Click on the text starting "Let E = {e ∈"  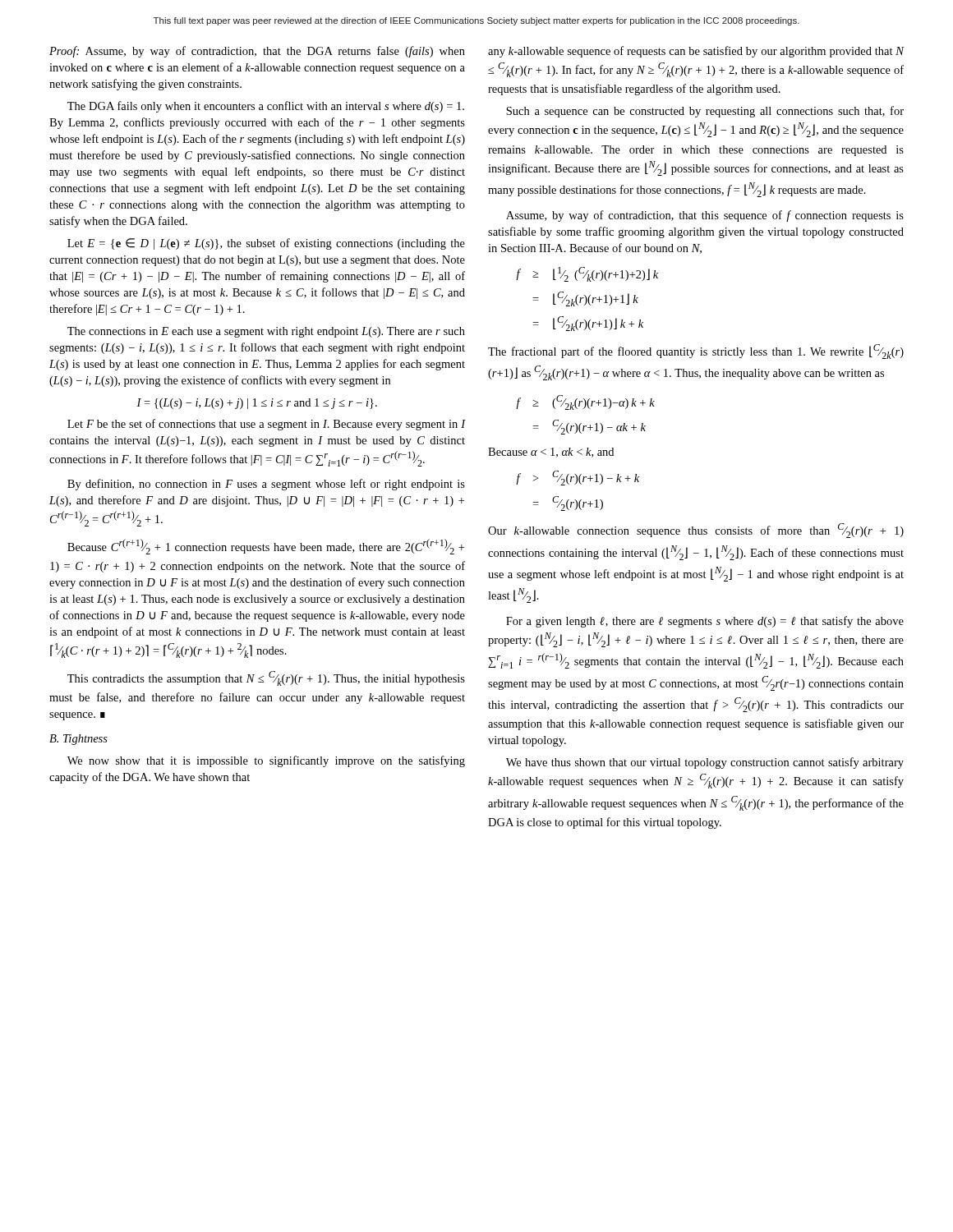257,276
